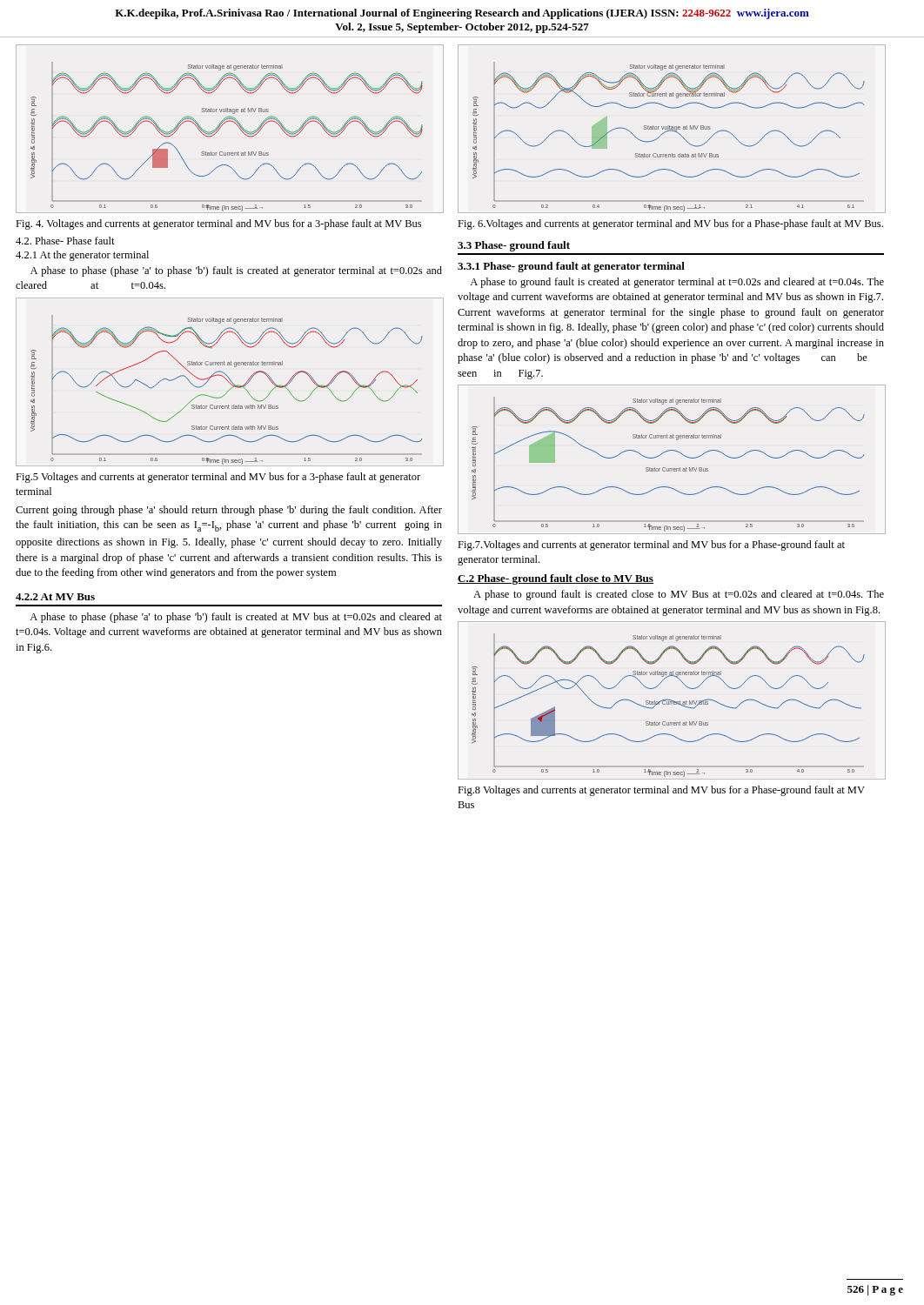Click on the list item with the text "4.2. Phase- Phase"
Screen dimensions: 1305x924
65,241
